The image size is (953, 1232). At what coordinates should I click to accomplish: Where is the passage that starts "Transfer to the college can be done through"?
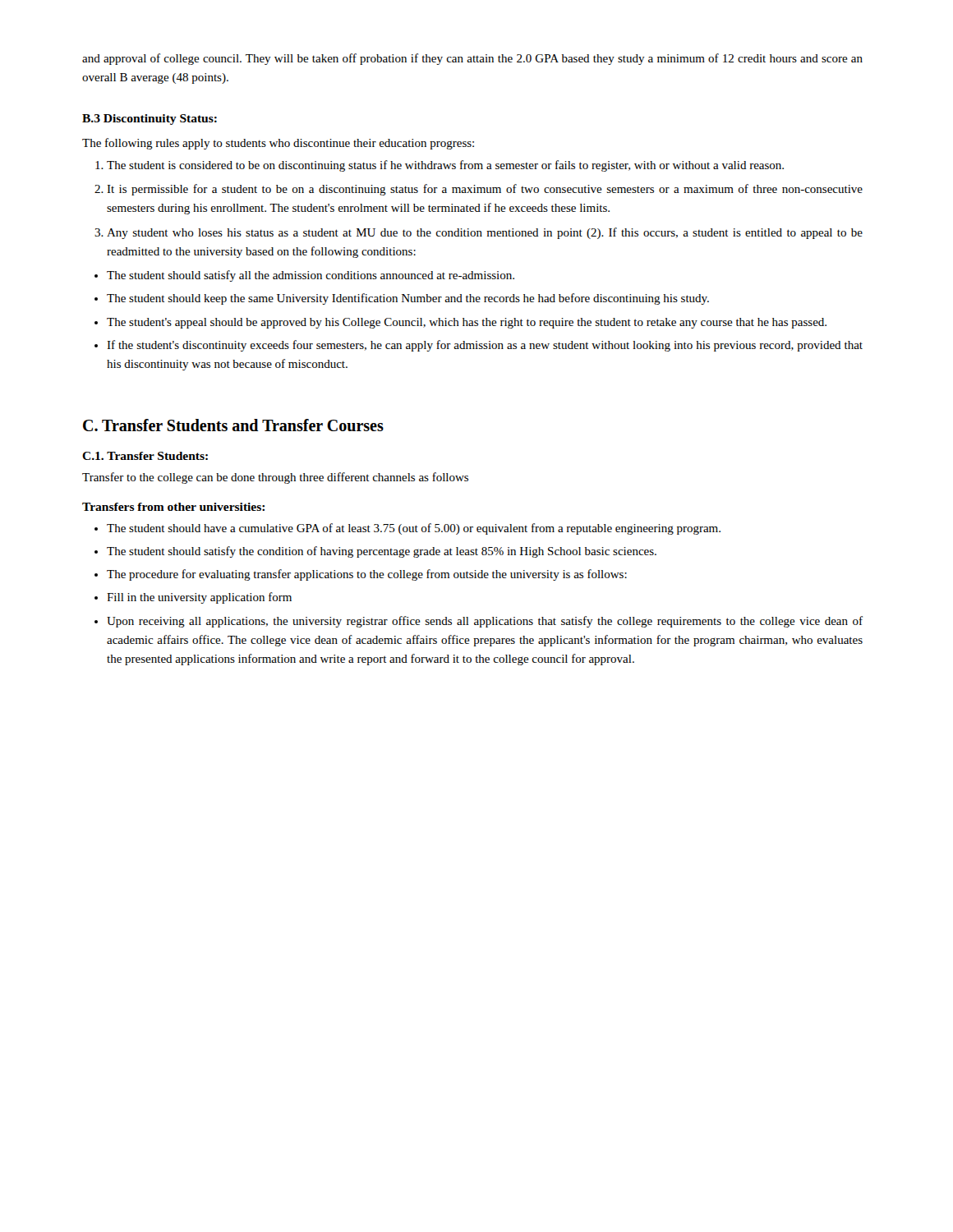tap(276, 477)
